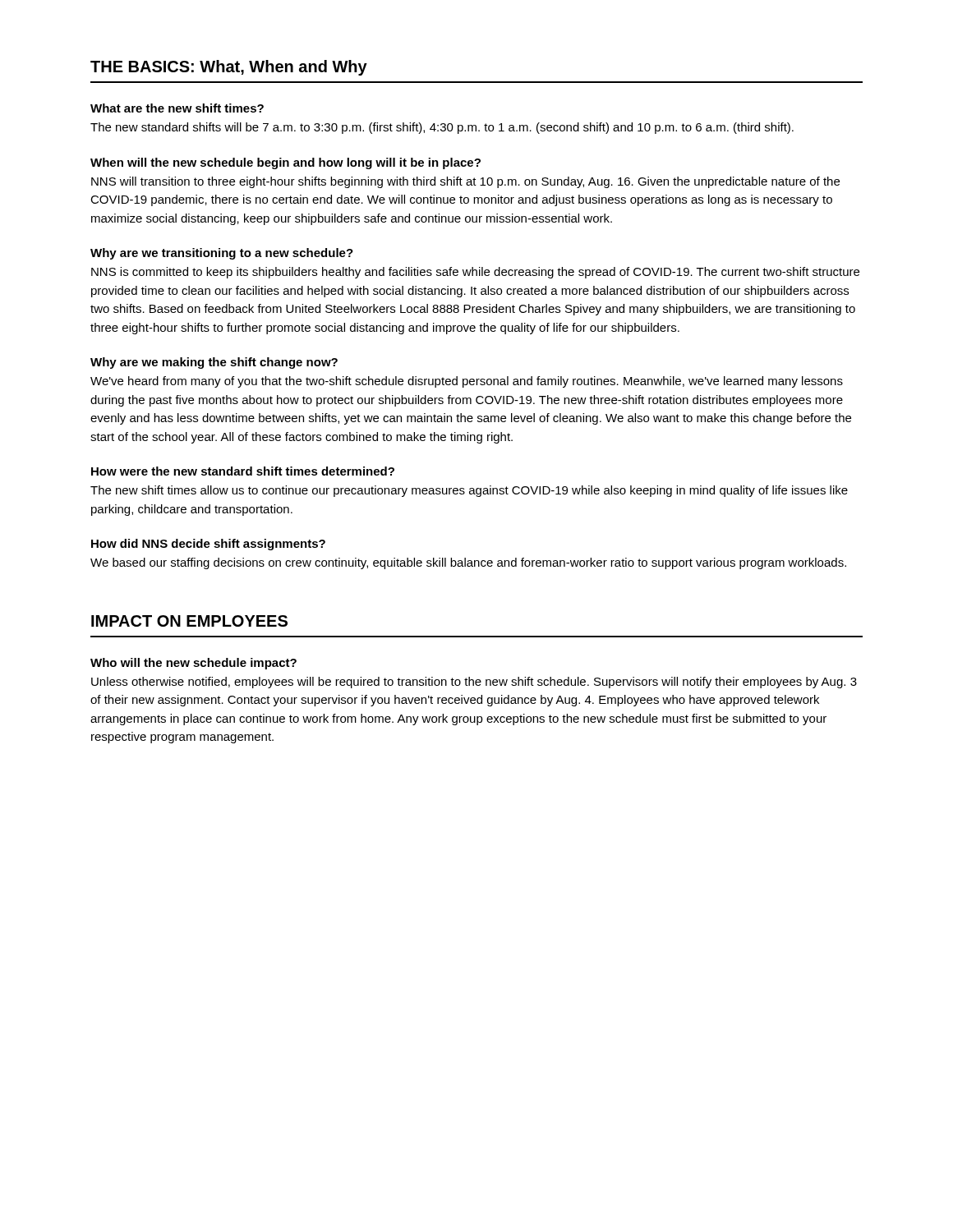Select the passage starting "Why are we making the shift change"
The width and height of the screenshot is (953, 1232).
476,400
